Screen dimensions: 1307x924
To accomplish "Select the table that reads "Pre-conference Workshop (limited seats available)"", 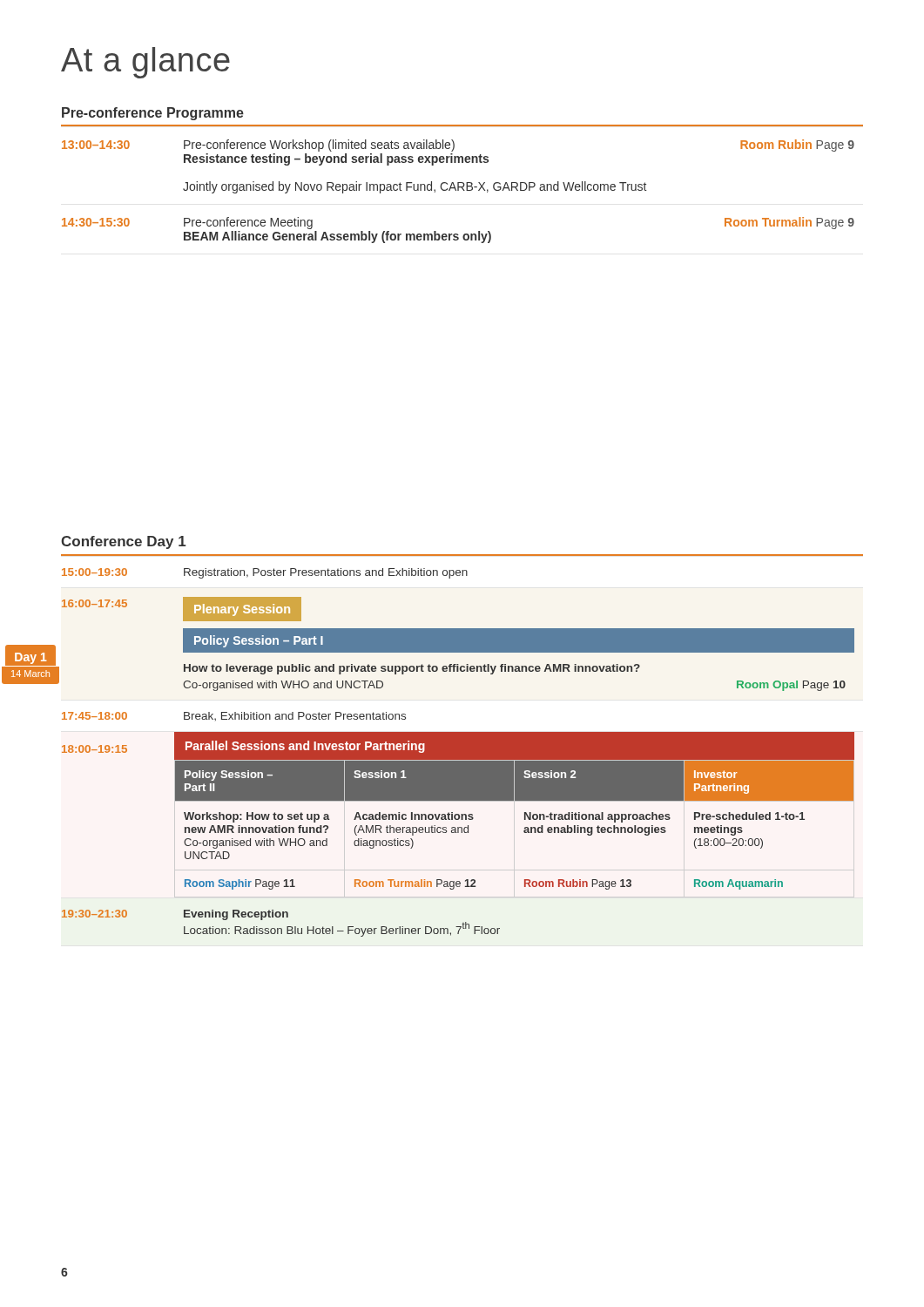I will (x=462, y=190).
